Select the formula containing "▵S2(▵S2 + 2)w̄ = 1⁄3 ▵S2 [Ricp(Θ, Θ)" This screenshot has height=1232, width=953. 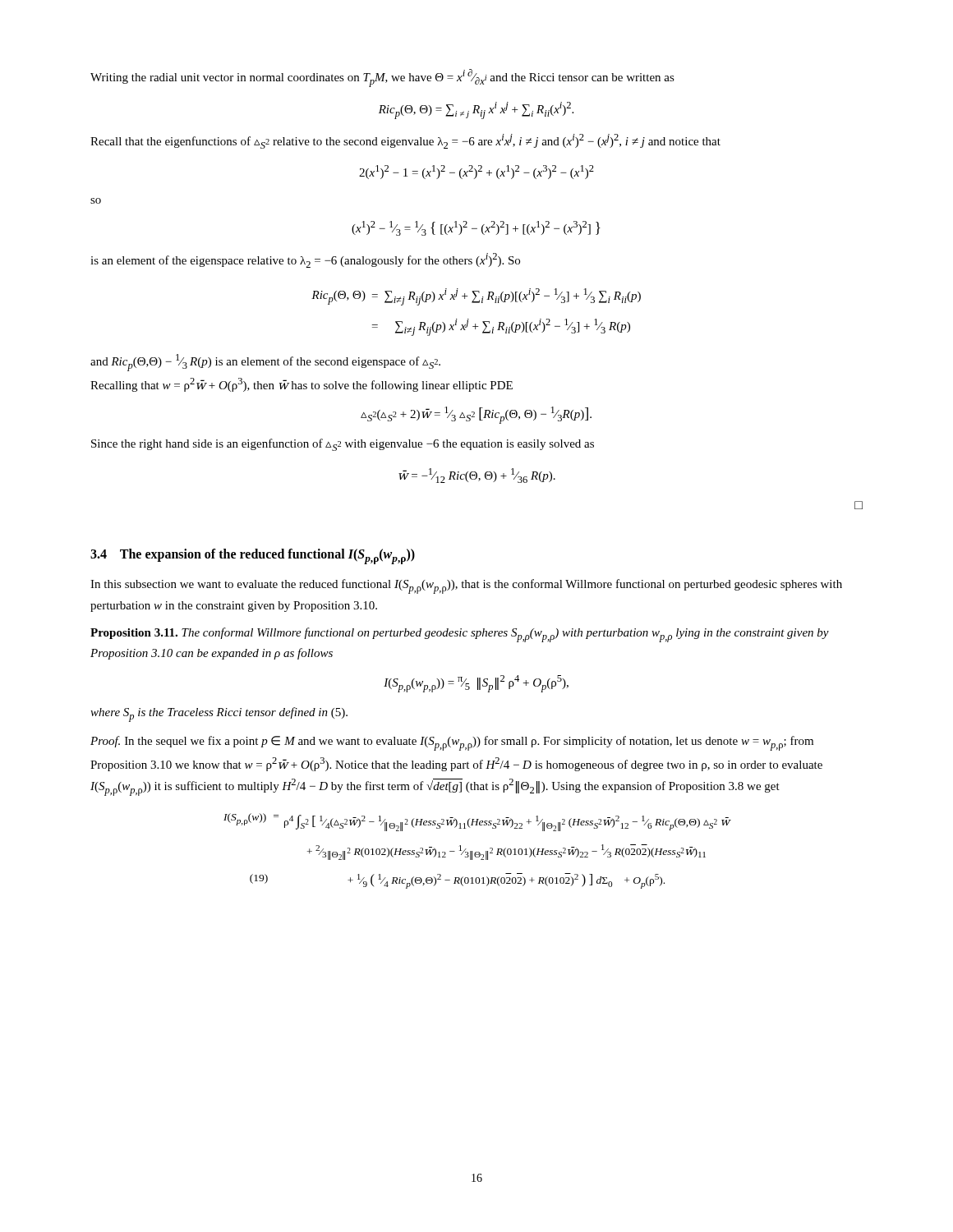pos(476,414)
